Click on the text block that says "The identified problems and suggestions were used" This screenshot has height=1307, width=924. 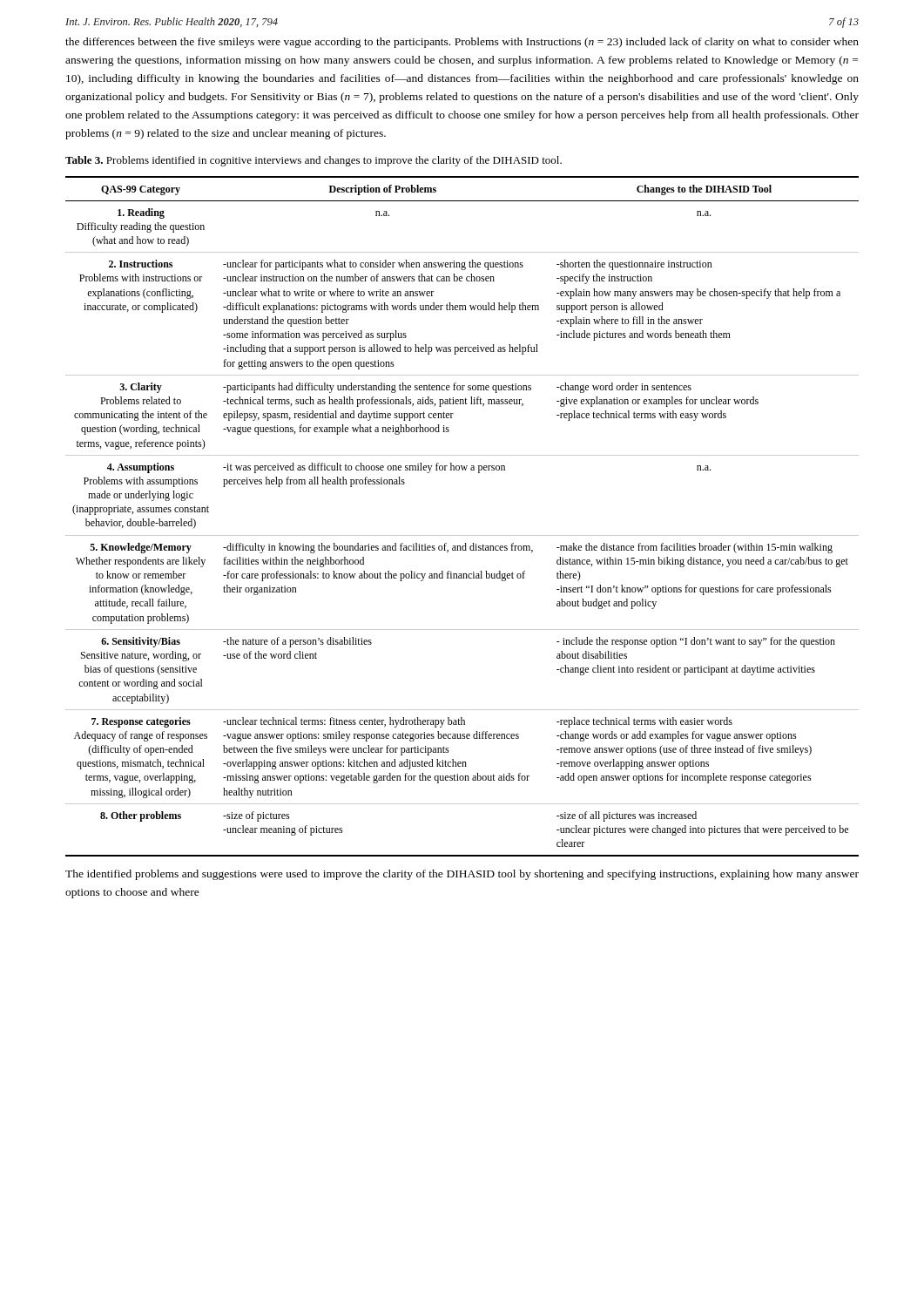pyautogui.click(x=462, y=883)
